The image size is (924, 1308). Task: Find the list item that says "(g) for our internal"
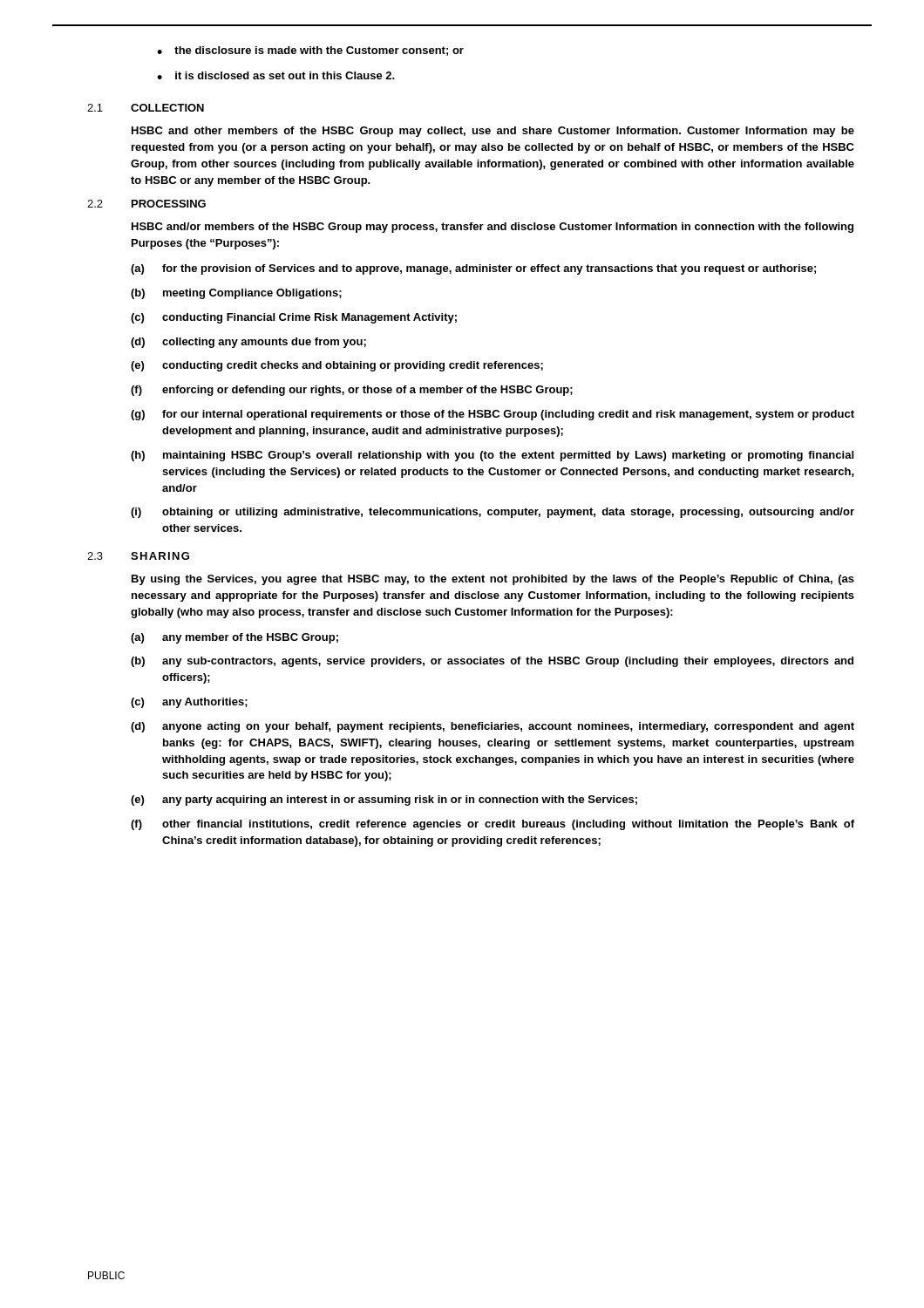[x=492, y=423]
